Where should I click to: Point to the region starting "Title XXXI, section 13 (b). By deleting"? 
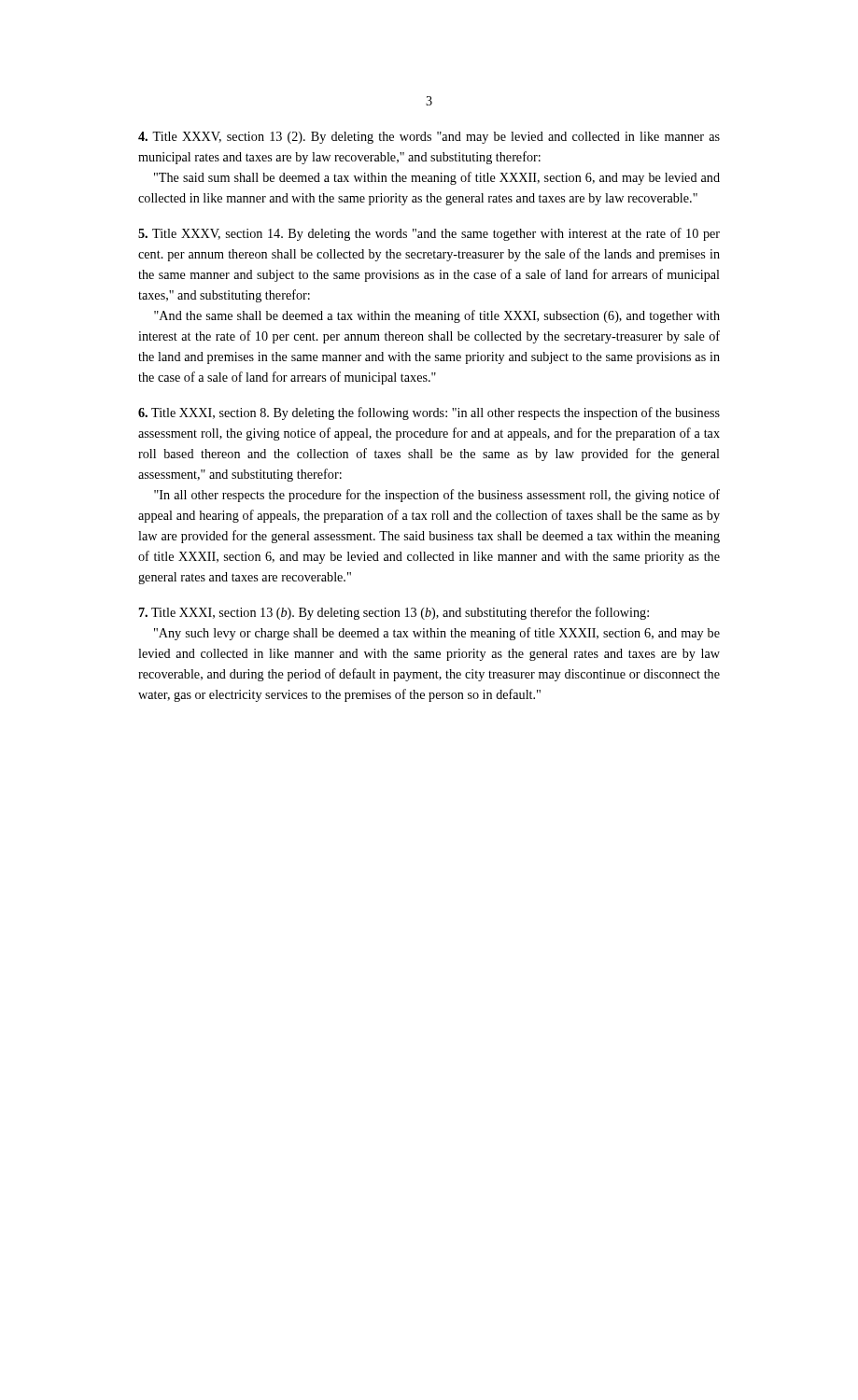429,653
